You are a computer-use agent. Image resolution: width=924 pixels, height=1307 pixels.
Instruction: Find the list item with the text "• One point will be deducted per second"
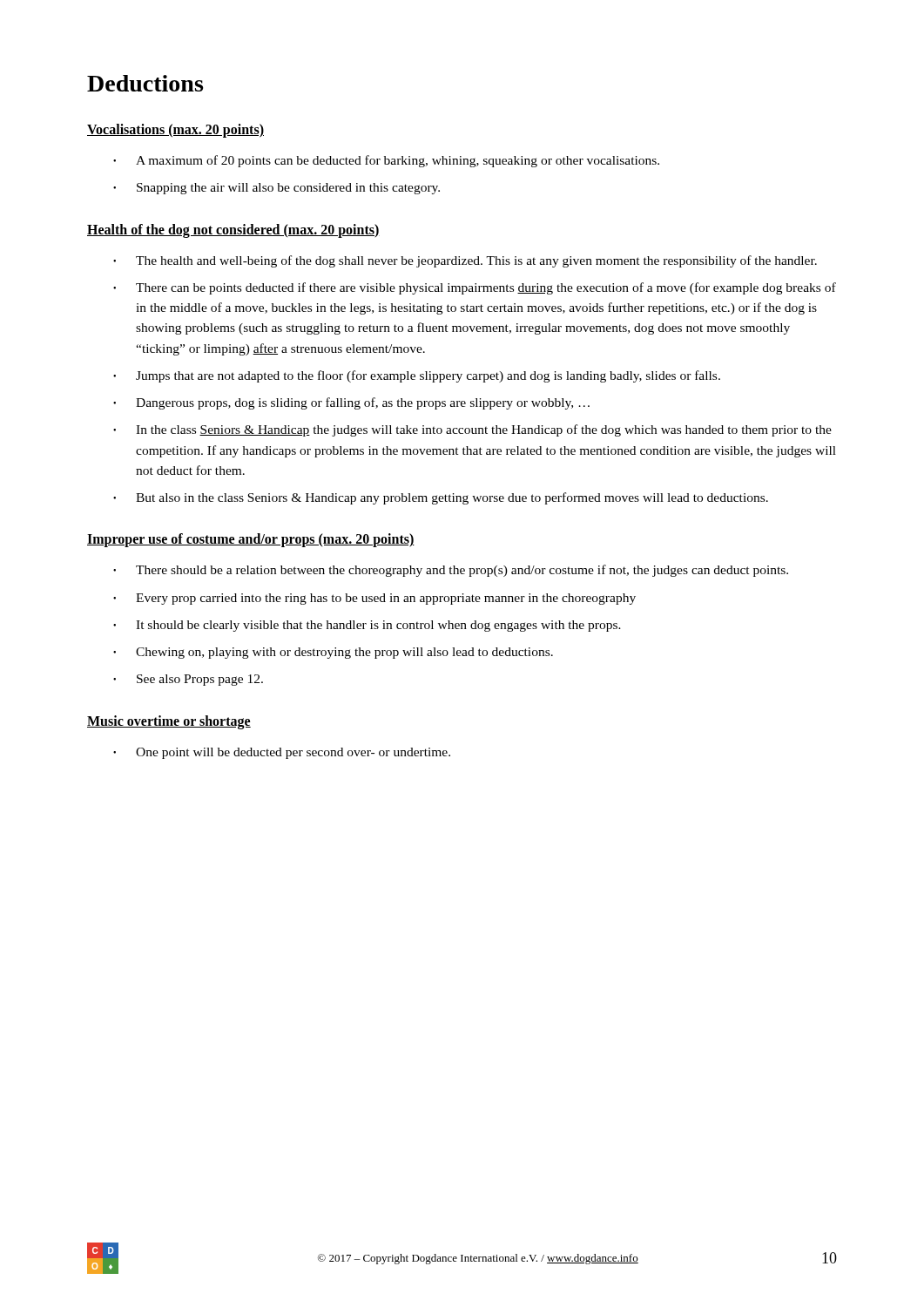point(282,753)
